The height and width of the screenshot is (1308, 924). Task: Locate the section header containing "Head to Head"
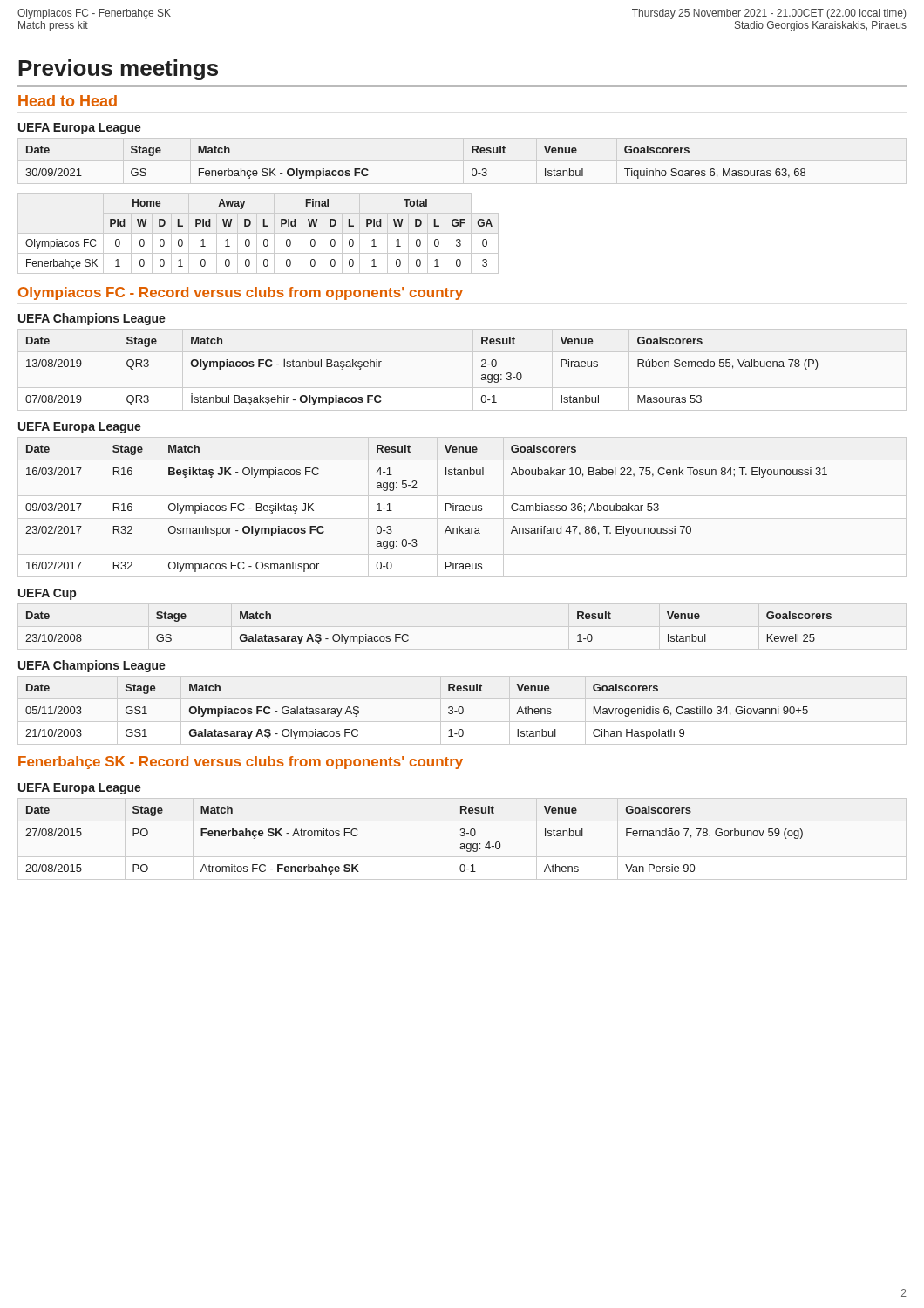pyautogui.click(x=68, y=101)
